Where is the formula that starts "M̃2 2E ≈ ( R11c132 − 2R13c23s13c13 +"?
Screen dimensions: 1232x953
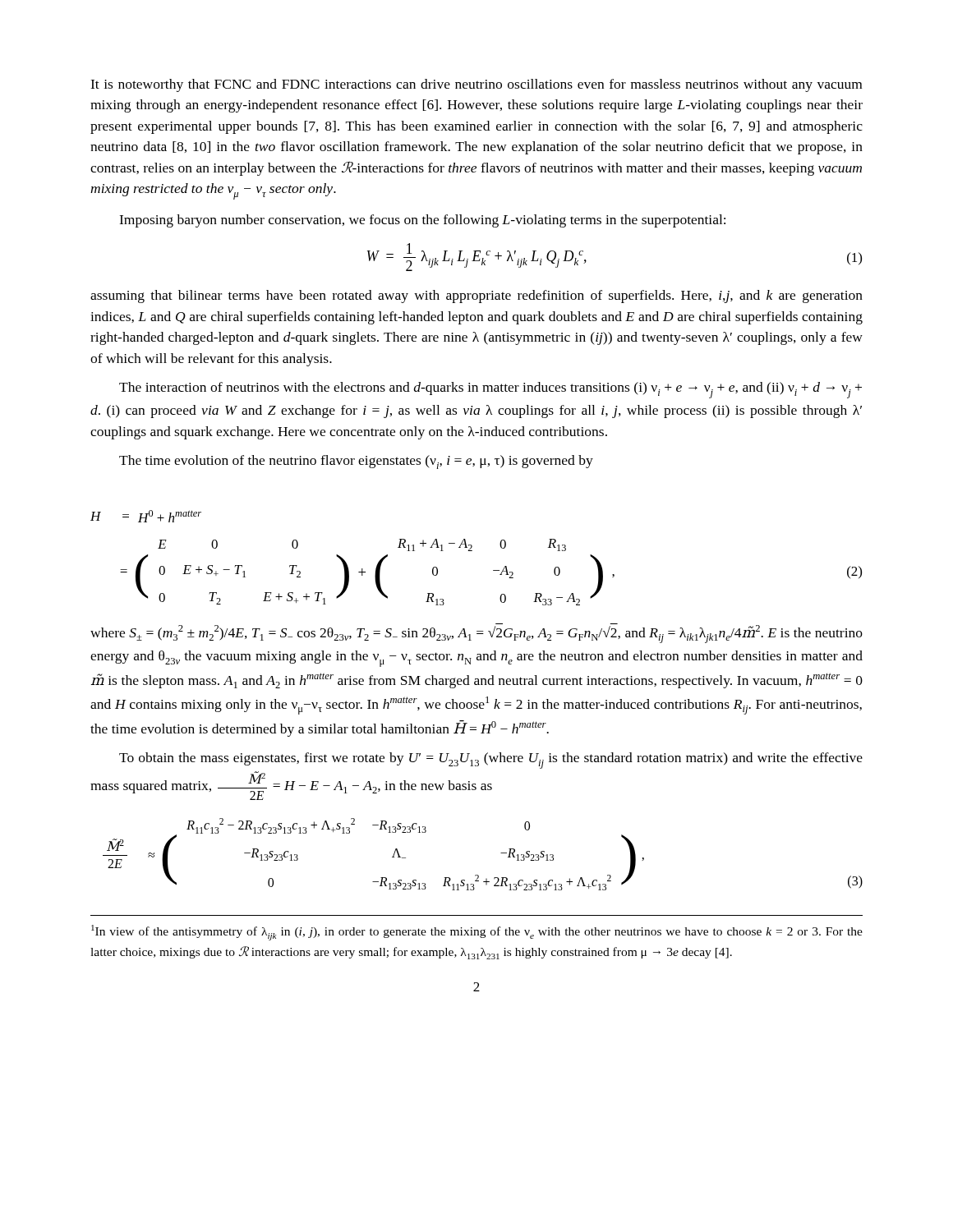[476, 854]
